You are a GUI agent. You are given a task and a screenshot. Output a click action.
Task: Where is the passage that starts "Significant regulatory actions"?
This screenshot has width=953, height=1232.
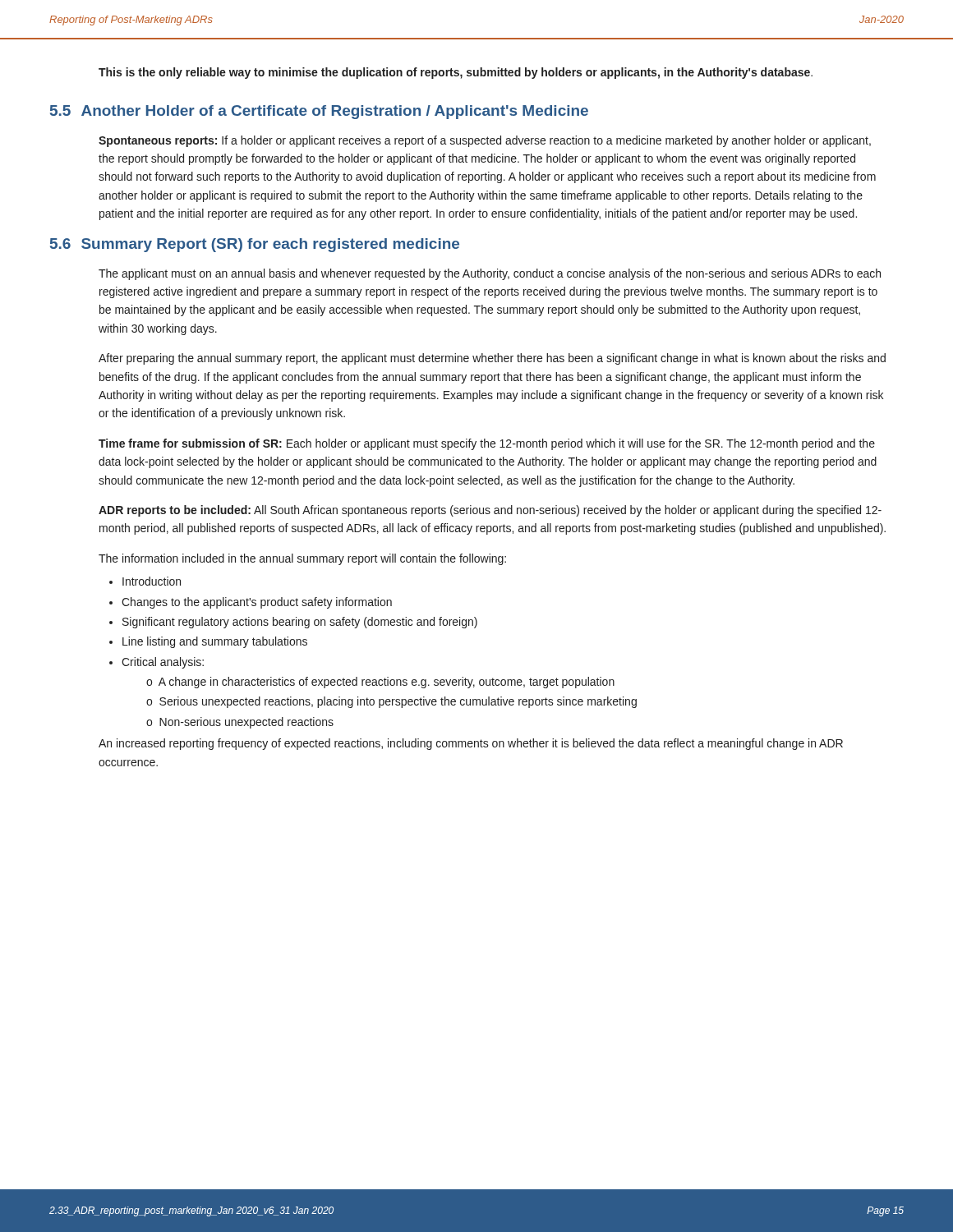click(300, 622)
